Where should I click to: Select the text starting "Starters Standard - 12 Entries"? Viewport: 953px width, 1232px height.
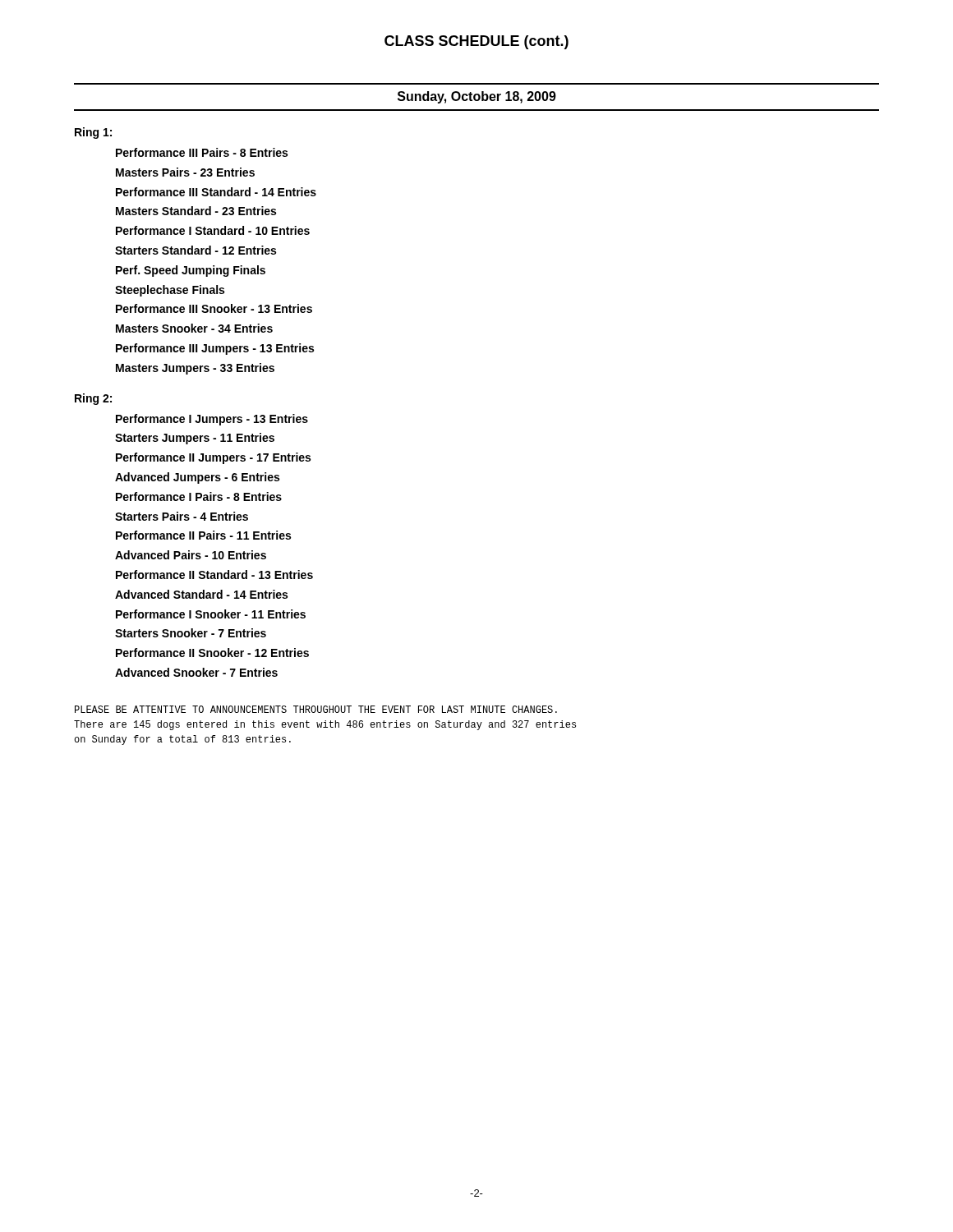(196, 251)
